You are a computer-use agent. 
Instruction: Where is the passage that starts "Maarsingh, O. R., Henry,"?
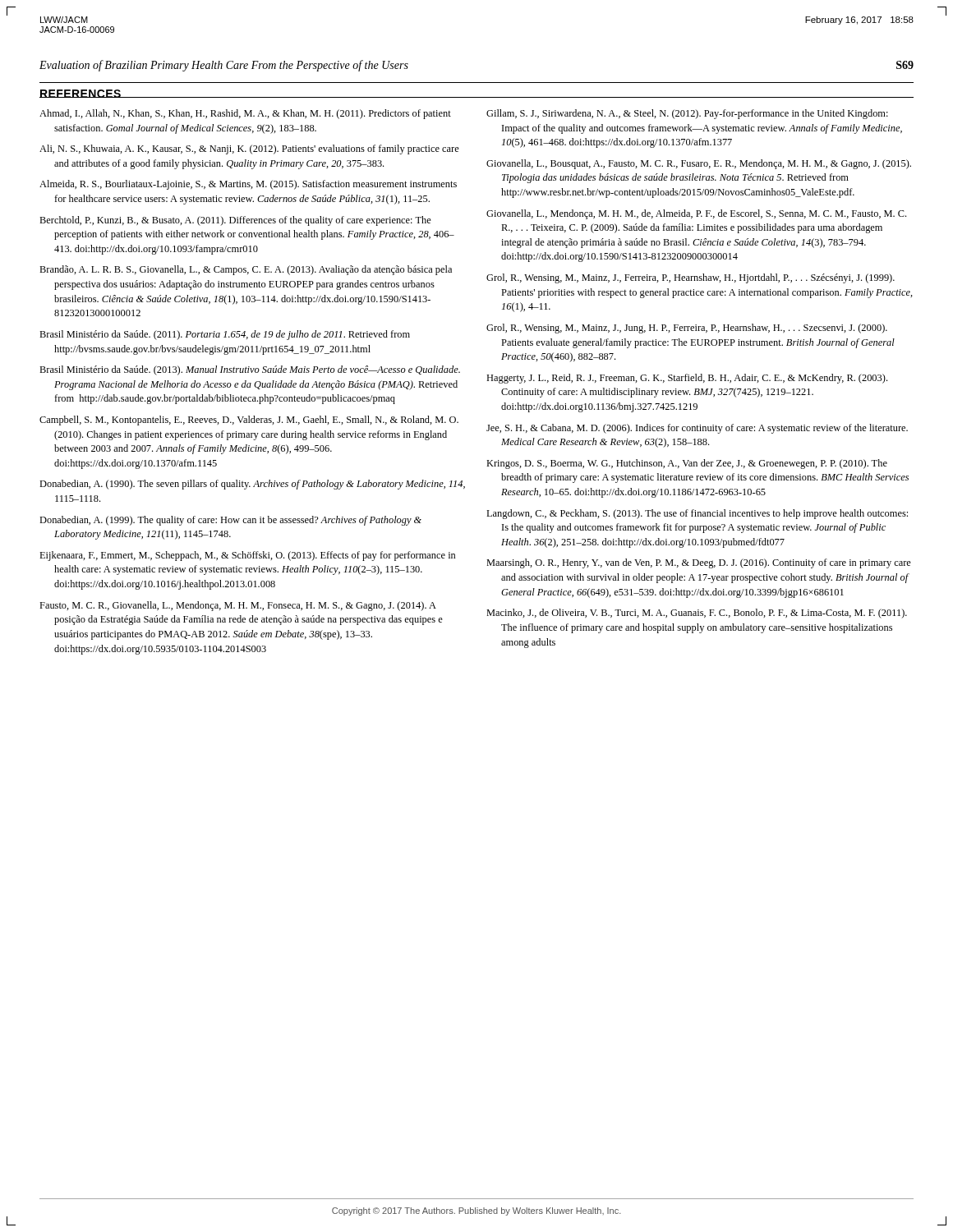click(699, 577)
